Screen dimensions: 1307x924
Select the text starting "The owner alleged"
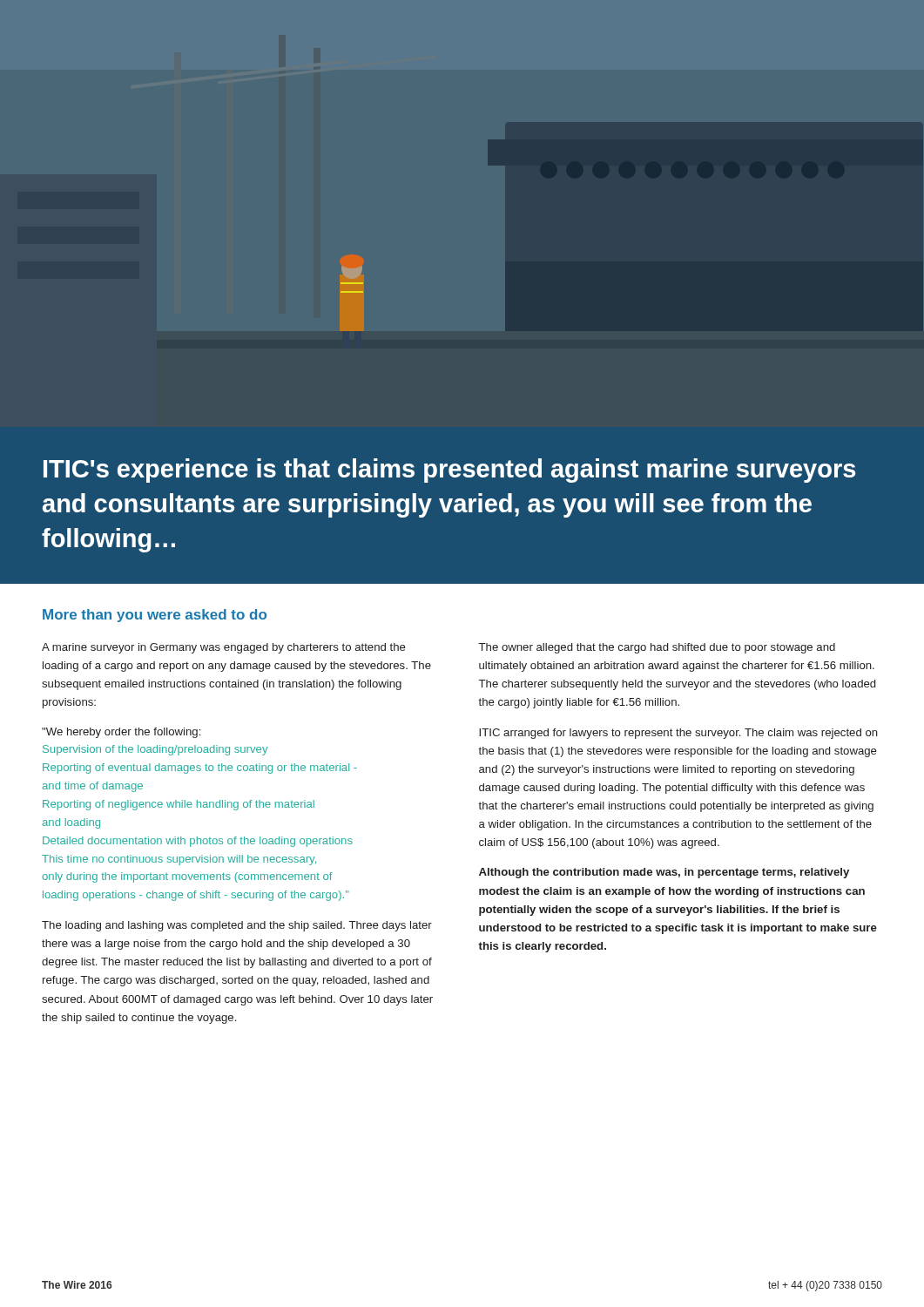tap(680, 675)
